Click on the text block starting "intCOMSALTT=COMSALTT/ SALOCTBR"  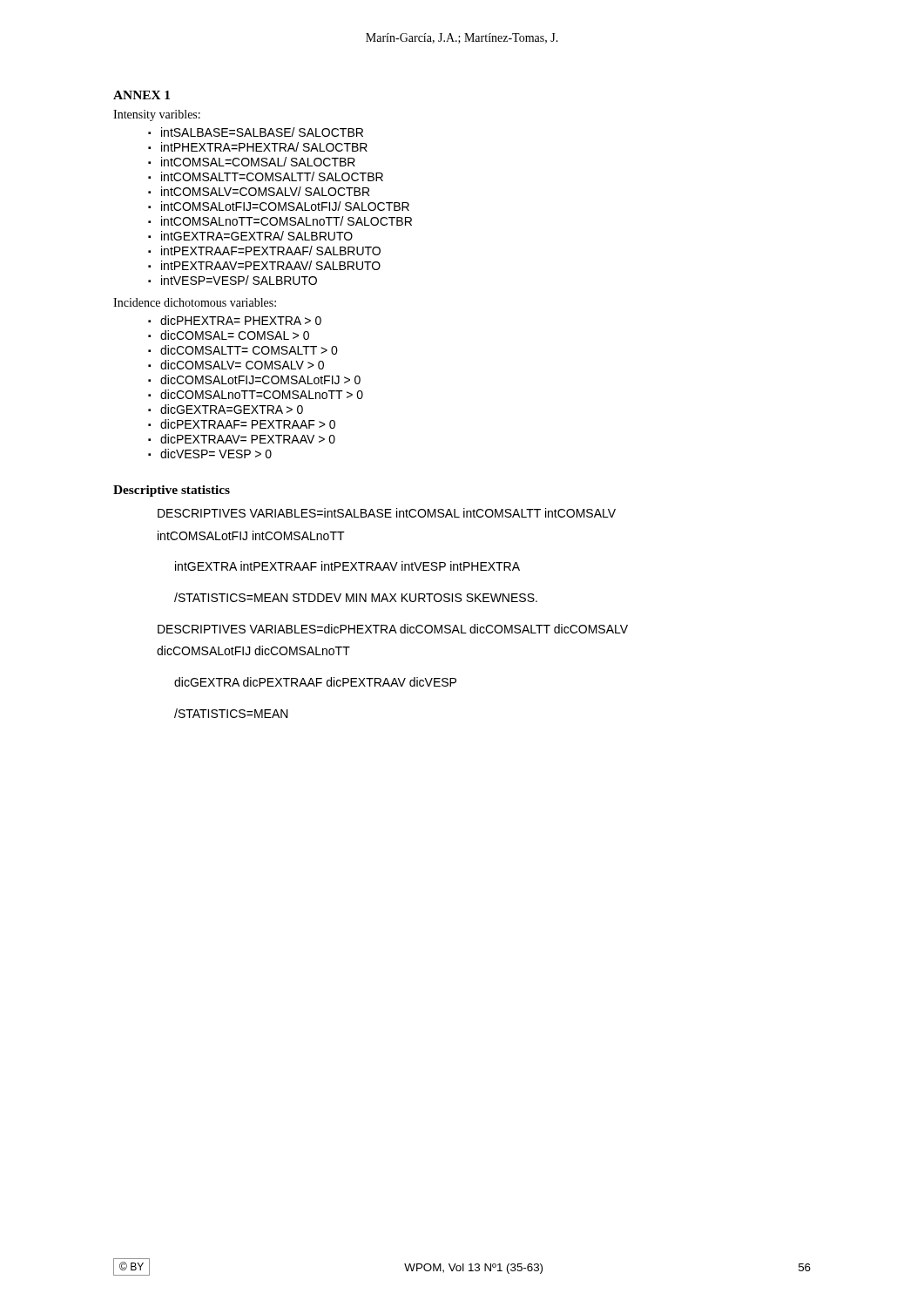click(x=272, y=177)
